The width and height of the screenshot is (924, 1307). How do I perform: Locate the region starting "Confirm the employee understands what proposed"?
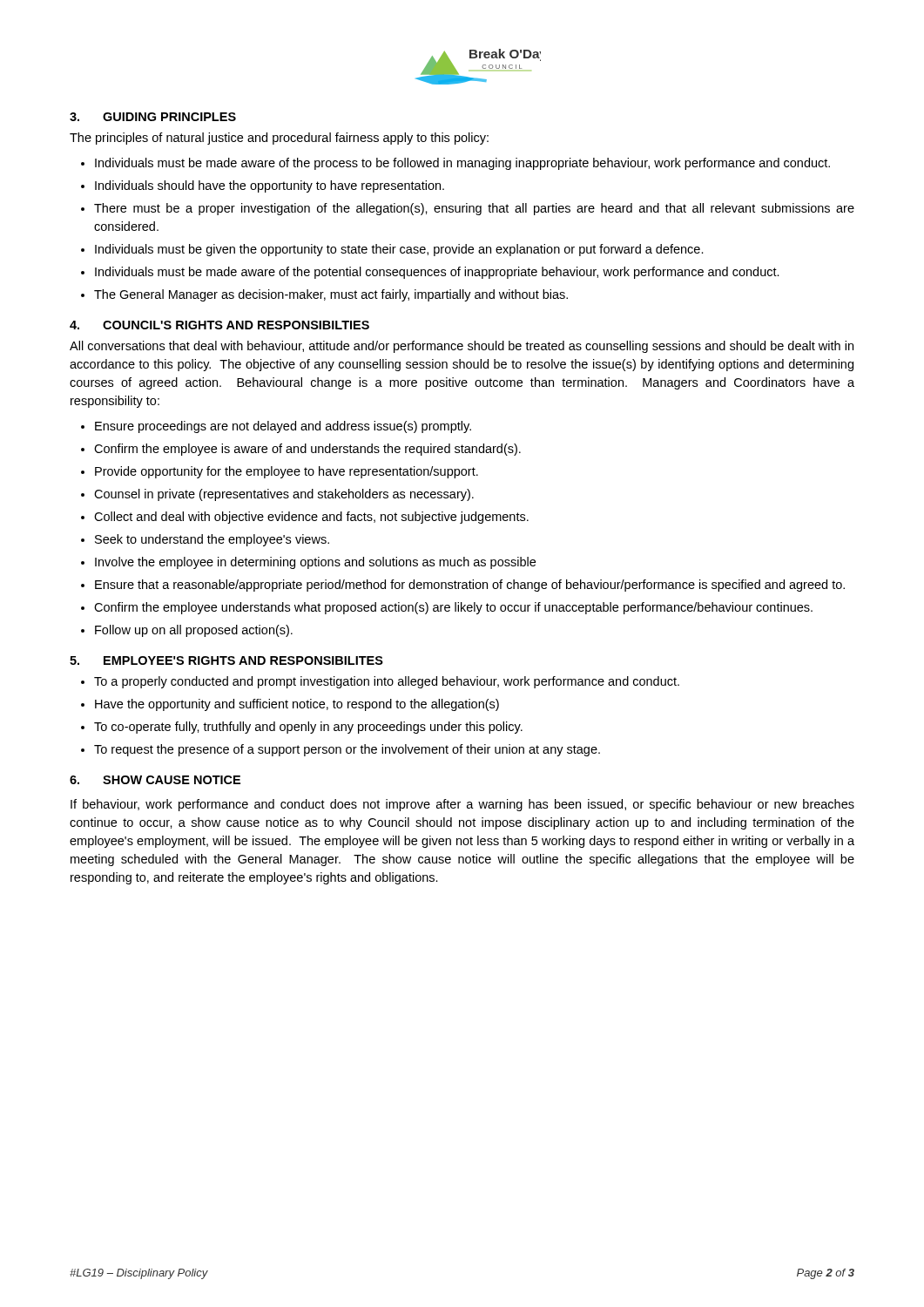point(454,608)
